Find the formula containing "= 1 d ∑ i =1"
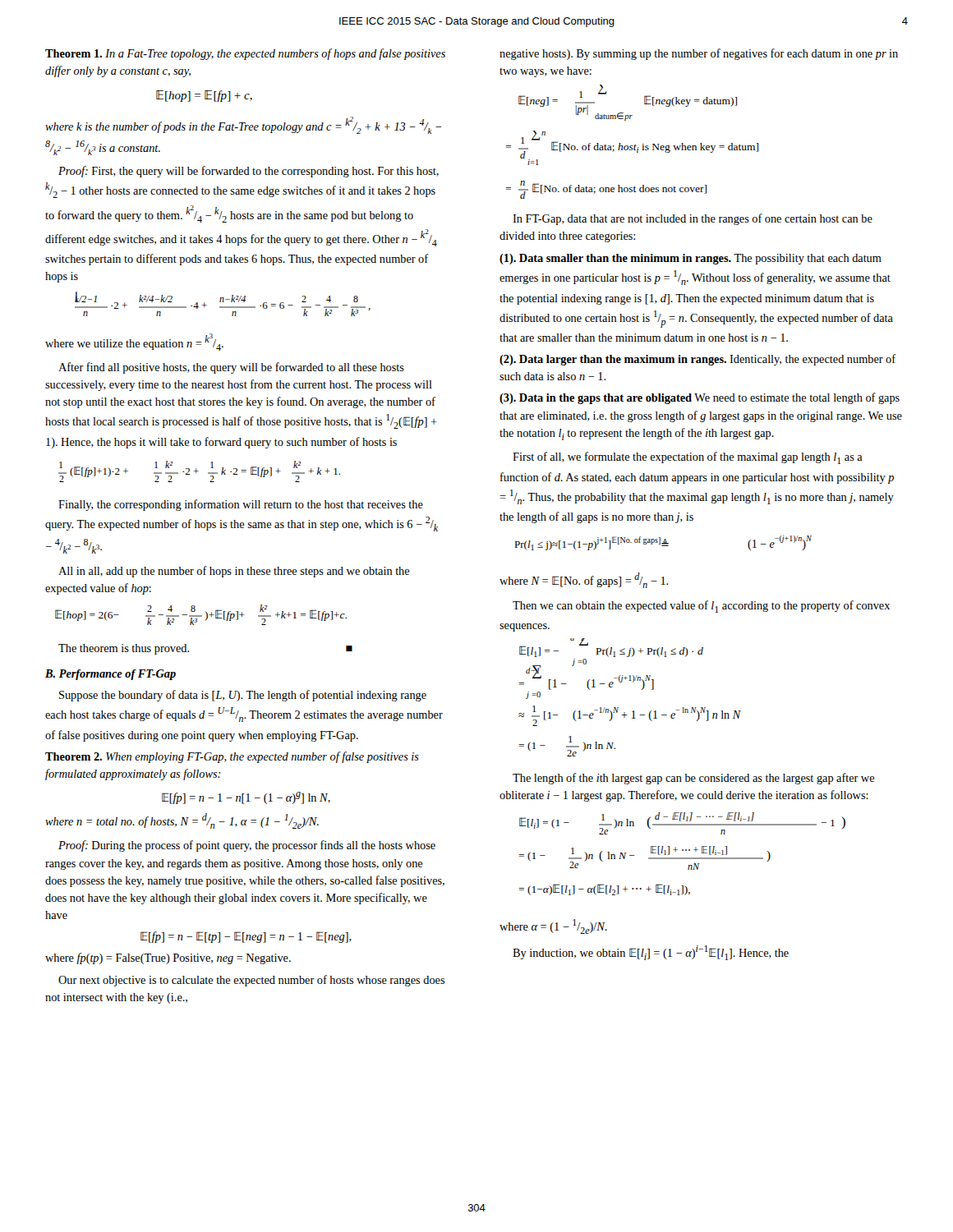The height and width of the screenshot is (1232, 953). click(693, 149)
